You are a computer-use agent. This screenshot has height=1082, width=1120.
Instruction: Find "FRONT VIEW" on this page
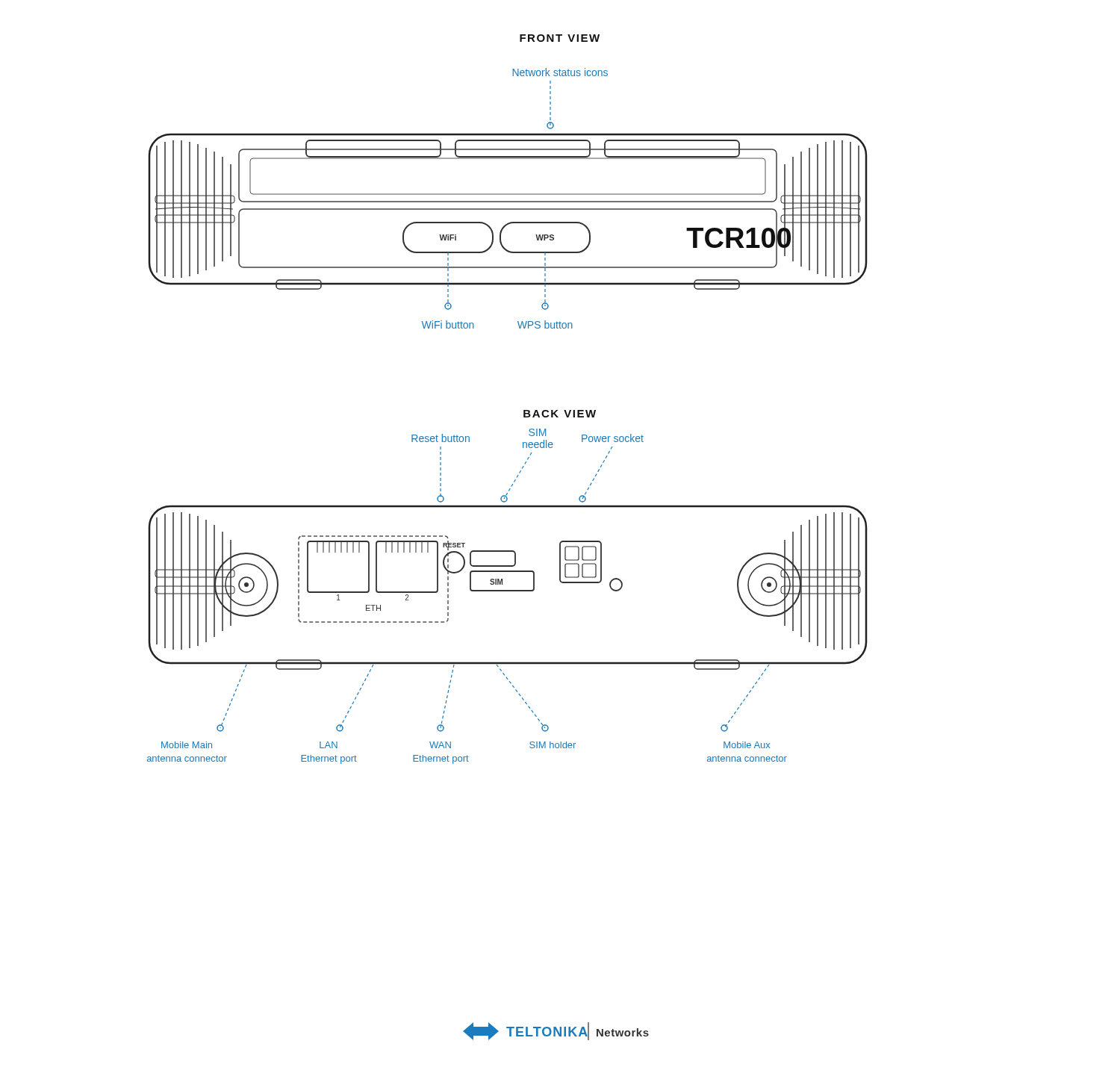pyautogui.click(x=560, y=38)
